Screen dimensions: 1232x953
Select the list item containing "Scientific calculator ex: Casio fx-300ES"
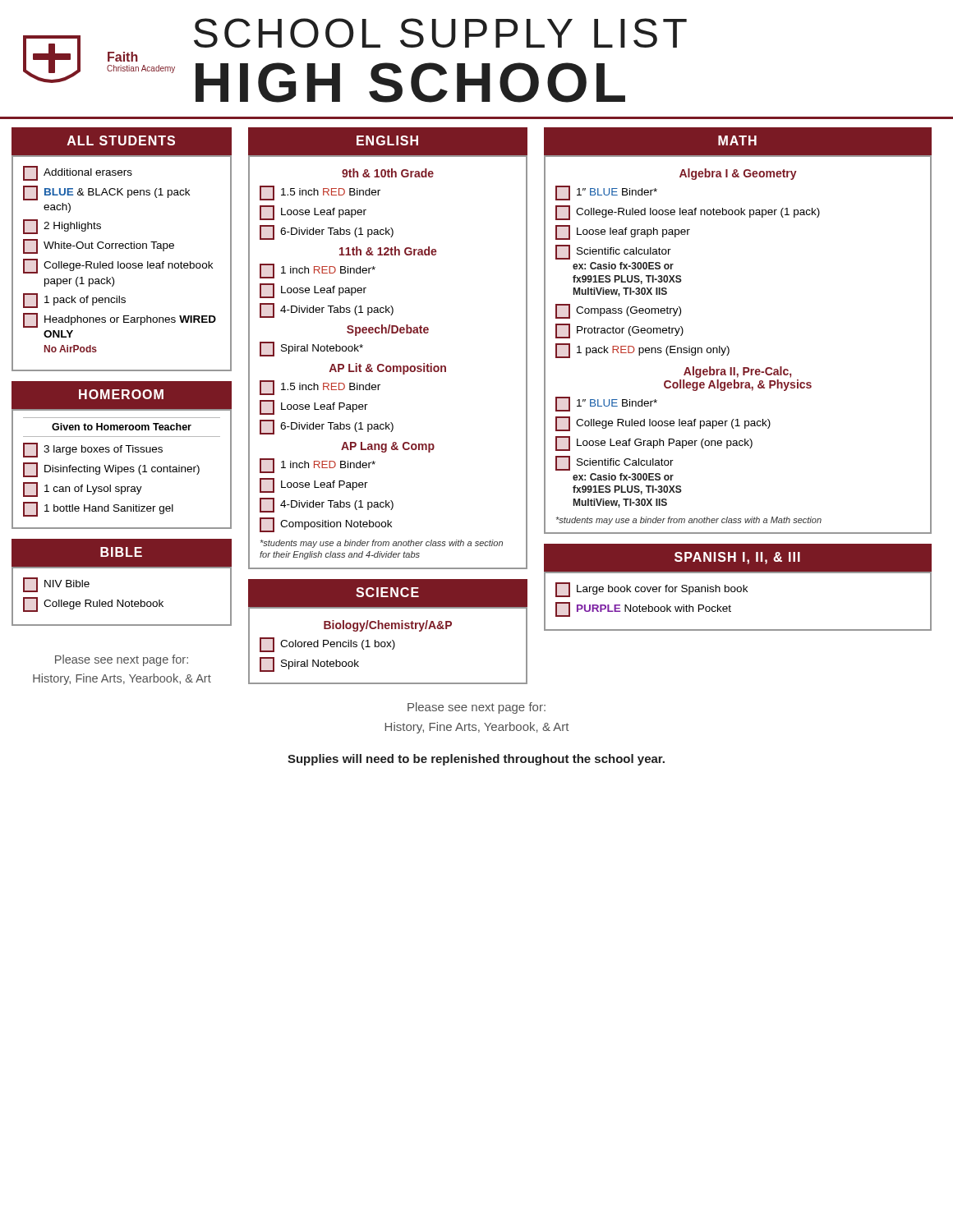(x=619, y=271)
